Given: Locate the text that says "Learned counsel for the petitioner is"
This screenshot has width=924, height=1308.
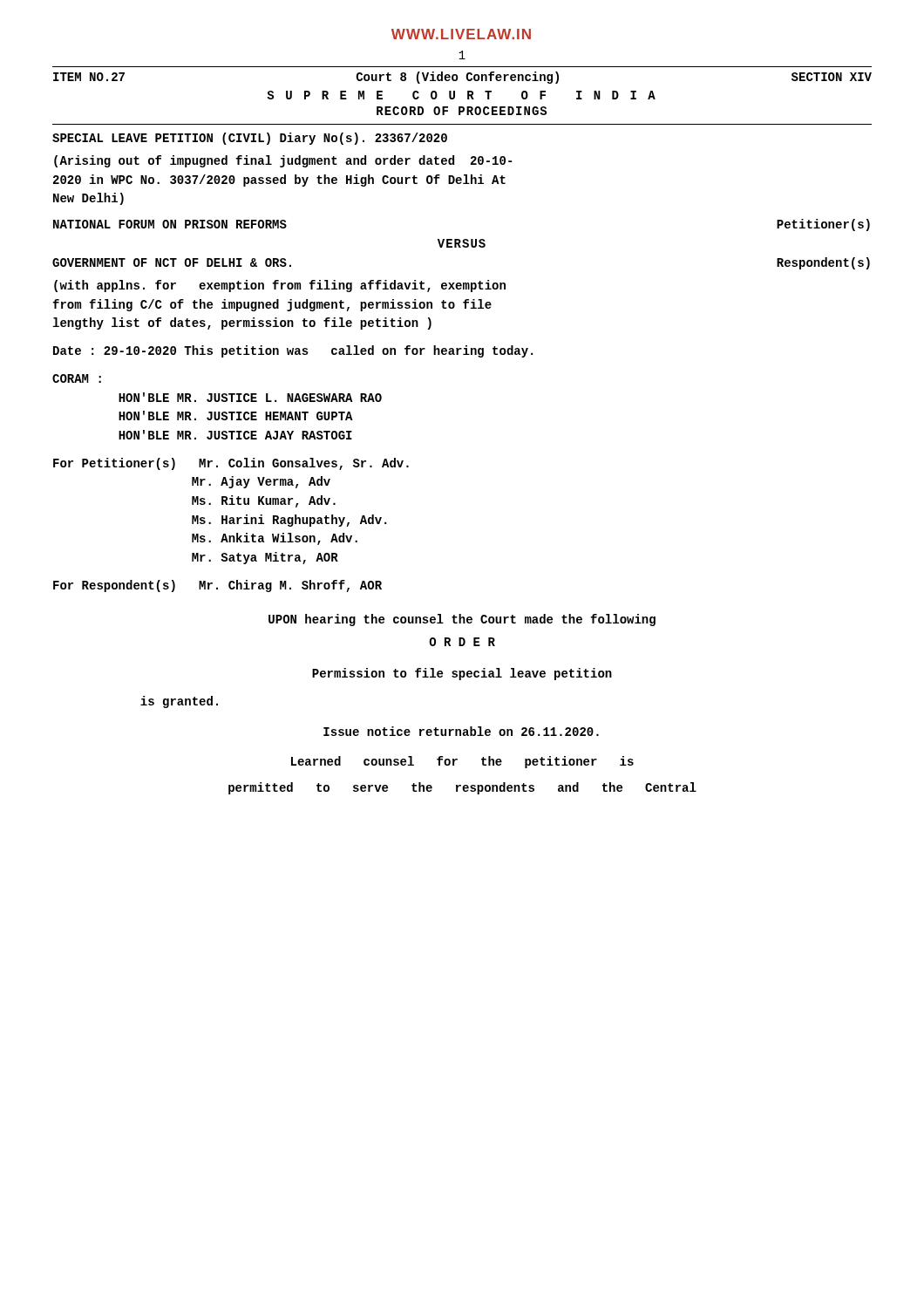Looking at the screenshot, I should coord(462,762).
